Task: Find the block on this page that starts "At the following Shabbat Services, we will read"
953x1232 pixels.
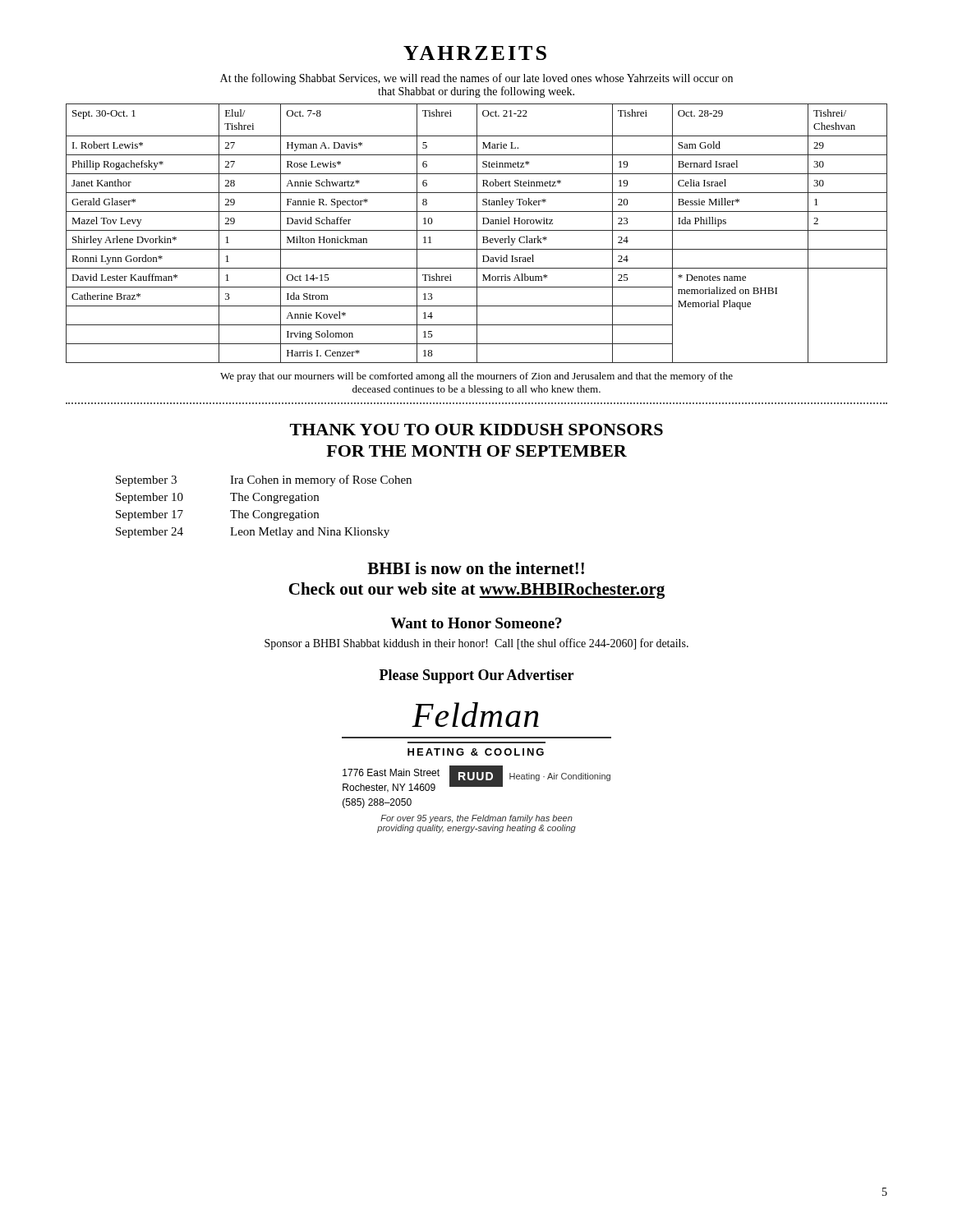Action: coord(476,85)
